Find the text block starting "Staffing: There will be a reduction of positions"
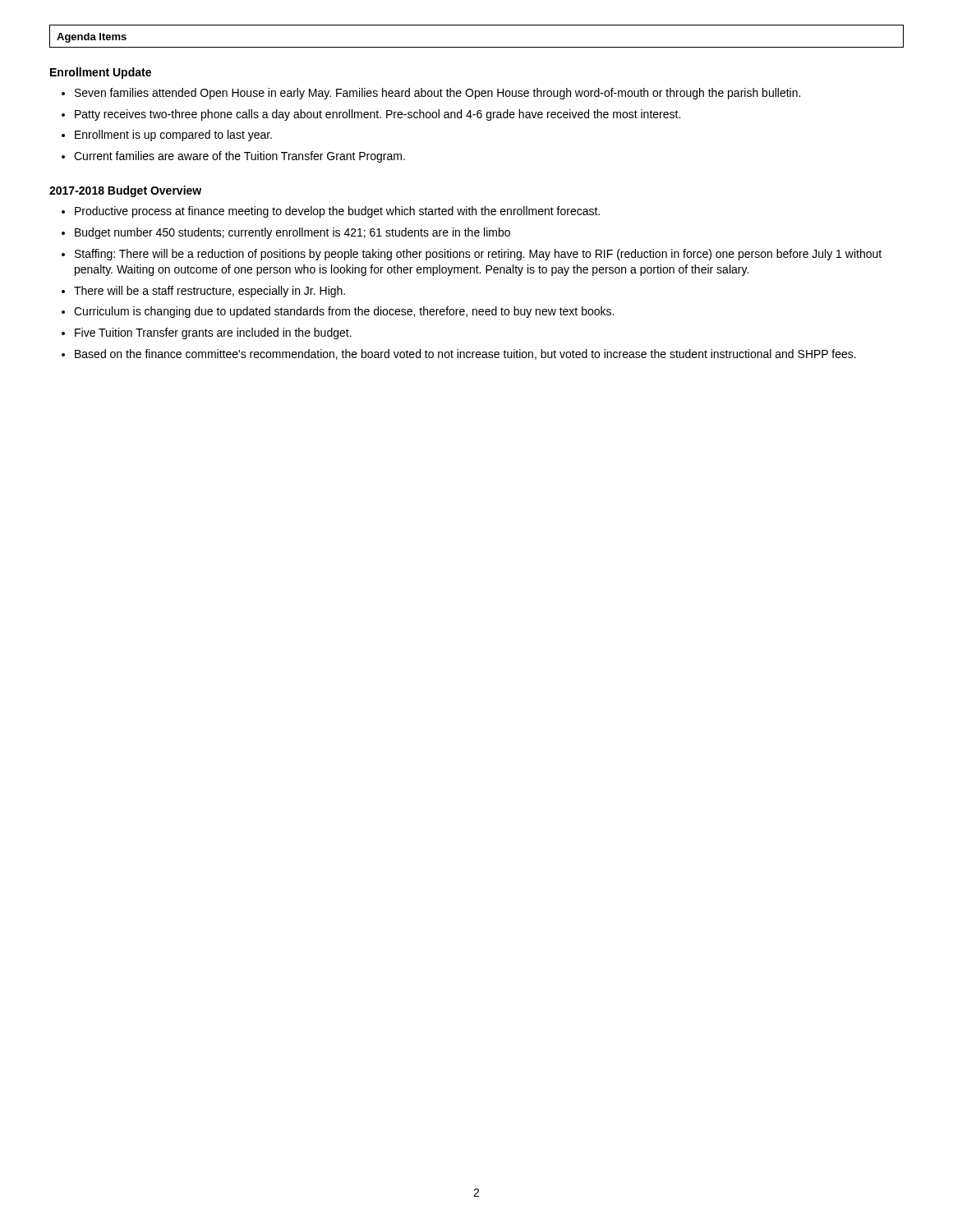This screenshot has width=953, height=1232. 478,261
